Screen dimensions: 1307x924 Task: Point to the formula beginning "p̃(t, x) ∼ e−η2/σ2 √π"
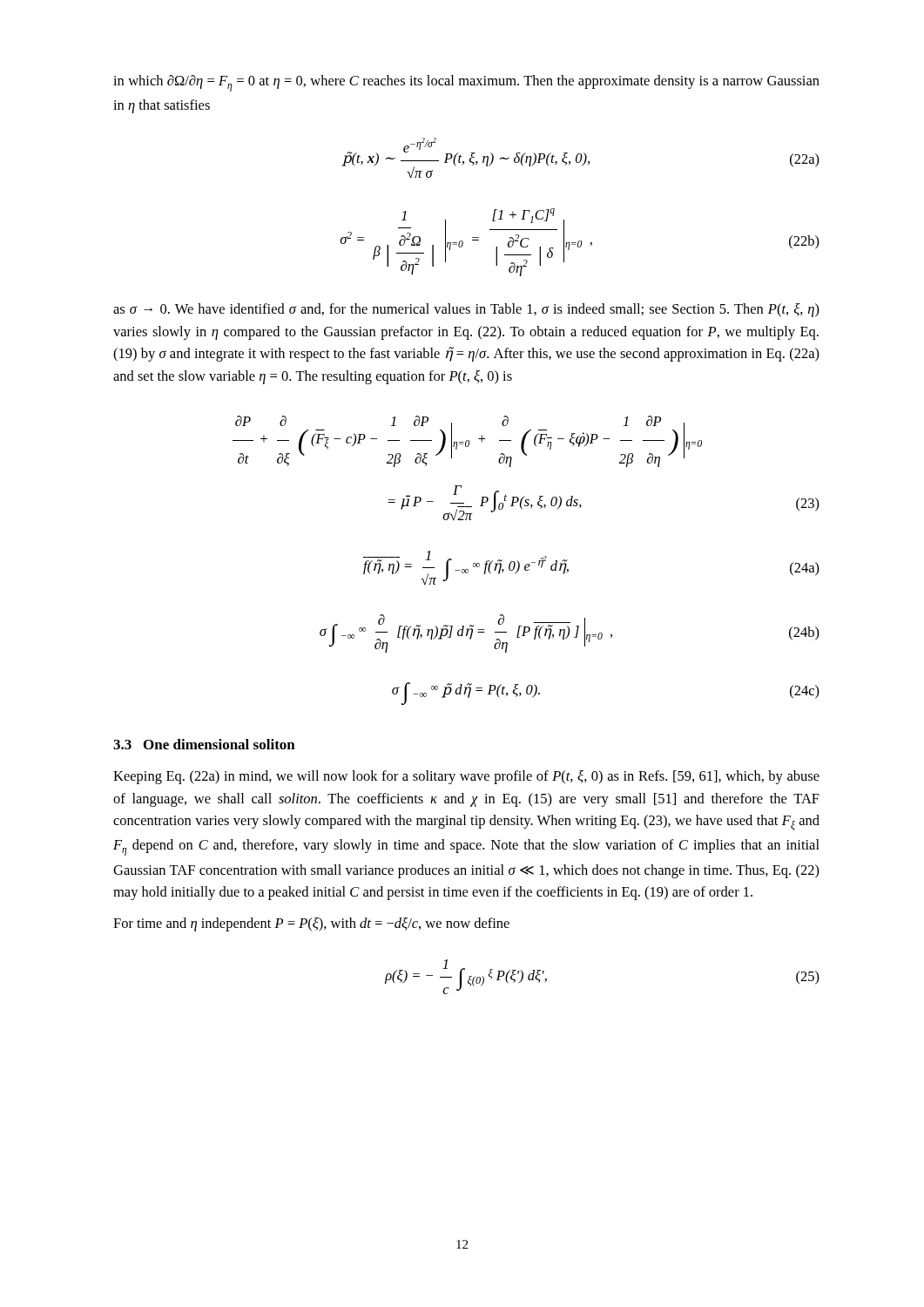coord(466,160)
